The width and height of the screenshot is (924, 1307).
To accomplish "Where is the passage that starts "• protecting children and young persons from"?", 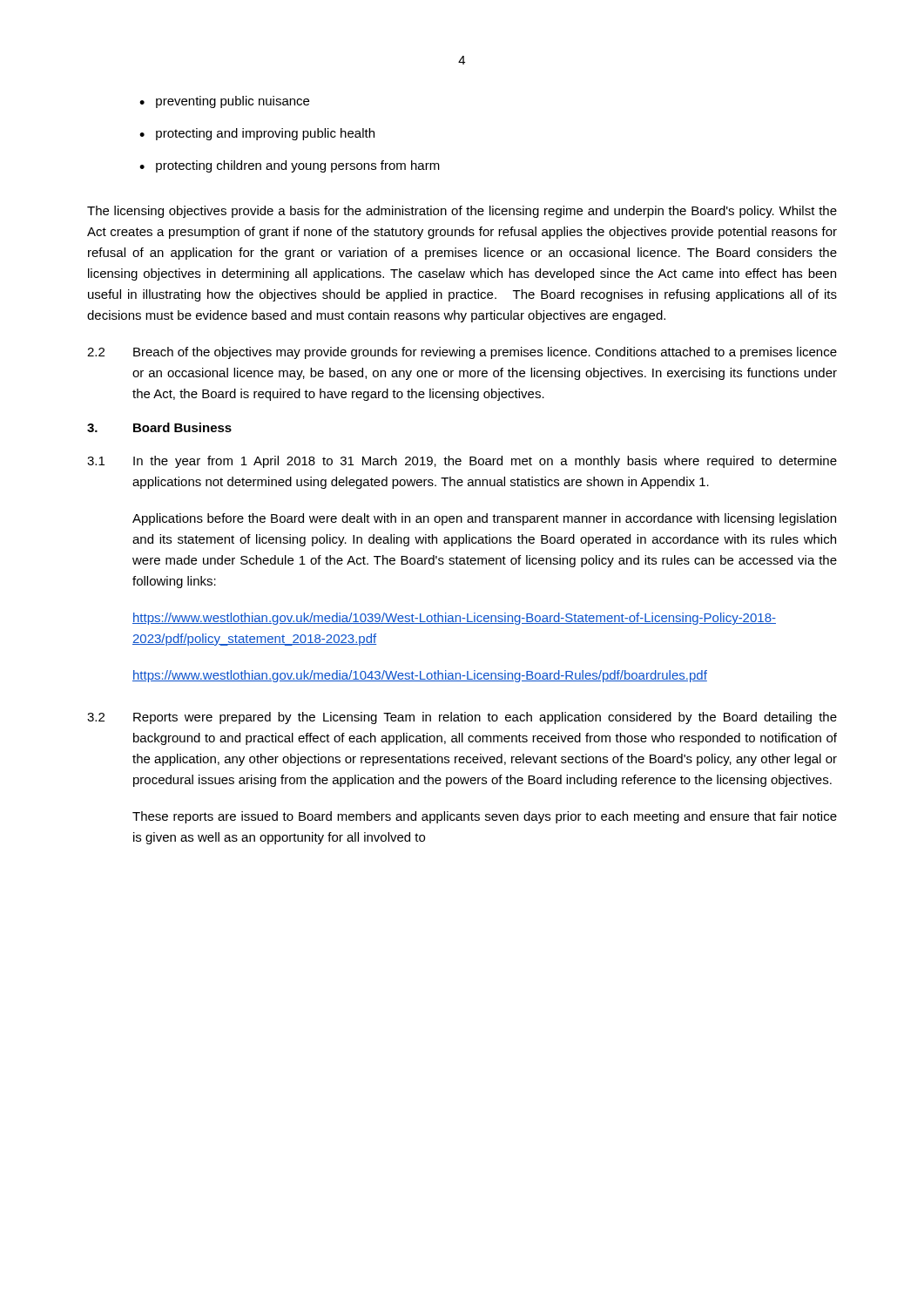I will click(290, 168).
